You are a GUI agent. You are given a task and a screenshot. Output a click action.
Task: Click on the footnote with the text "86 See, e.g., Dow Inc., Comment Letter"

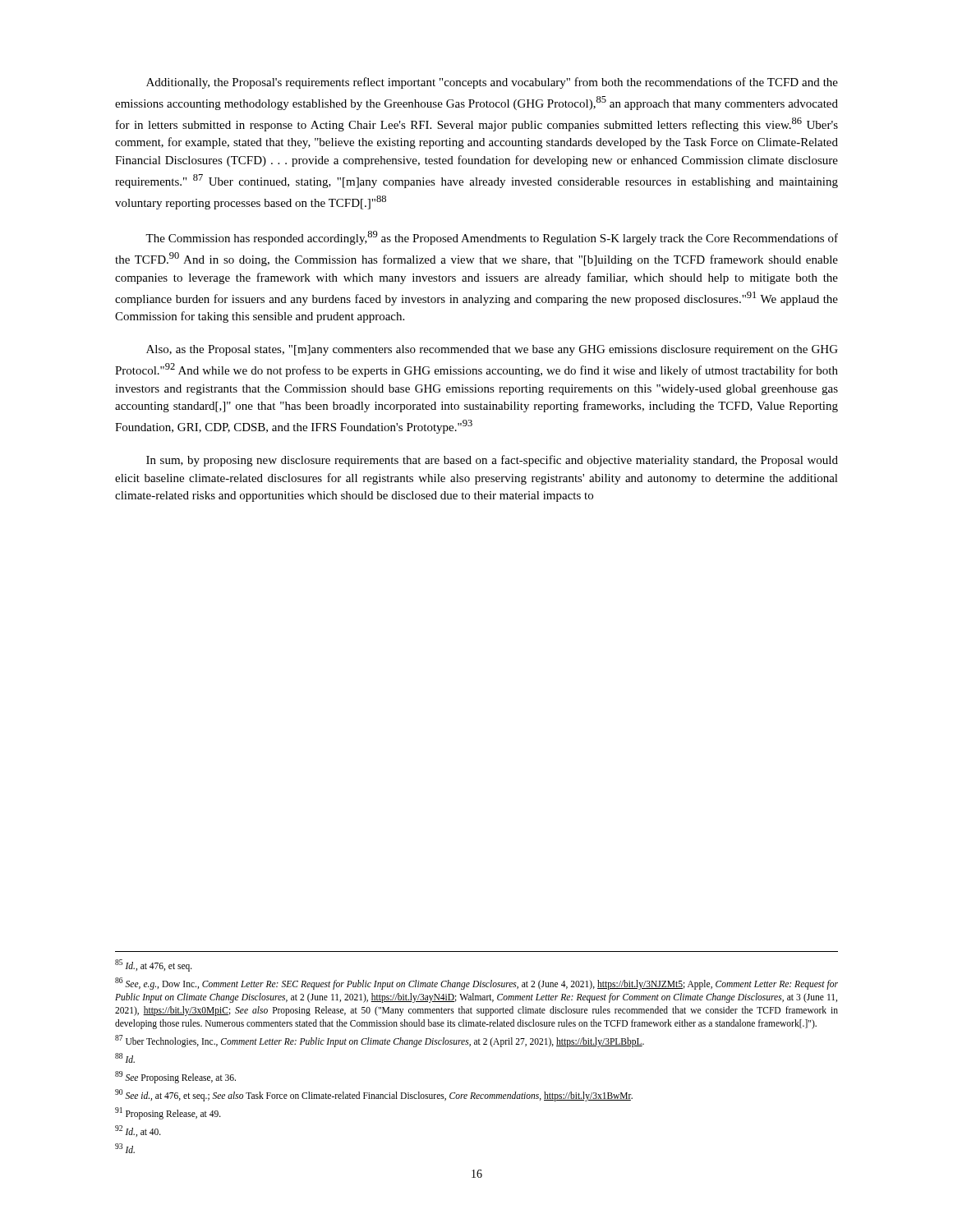[476, 1002]
